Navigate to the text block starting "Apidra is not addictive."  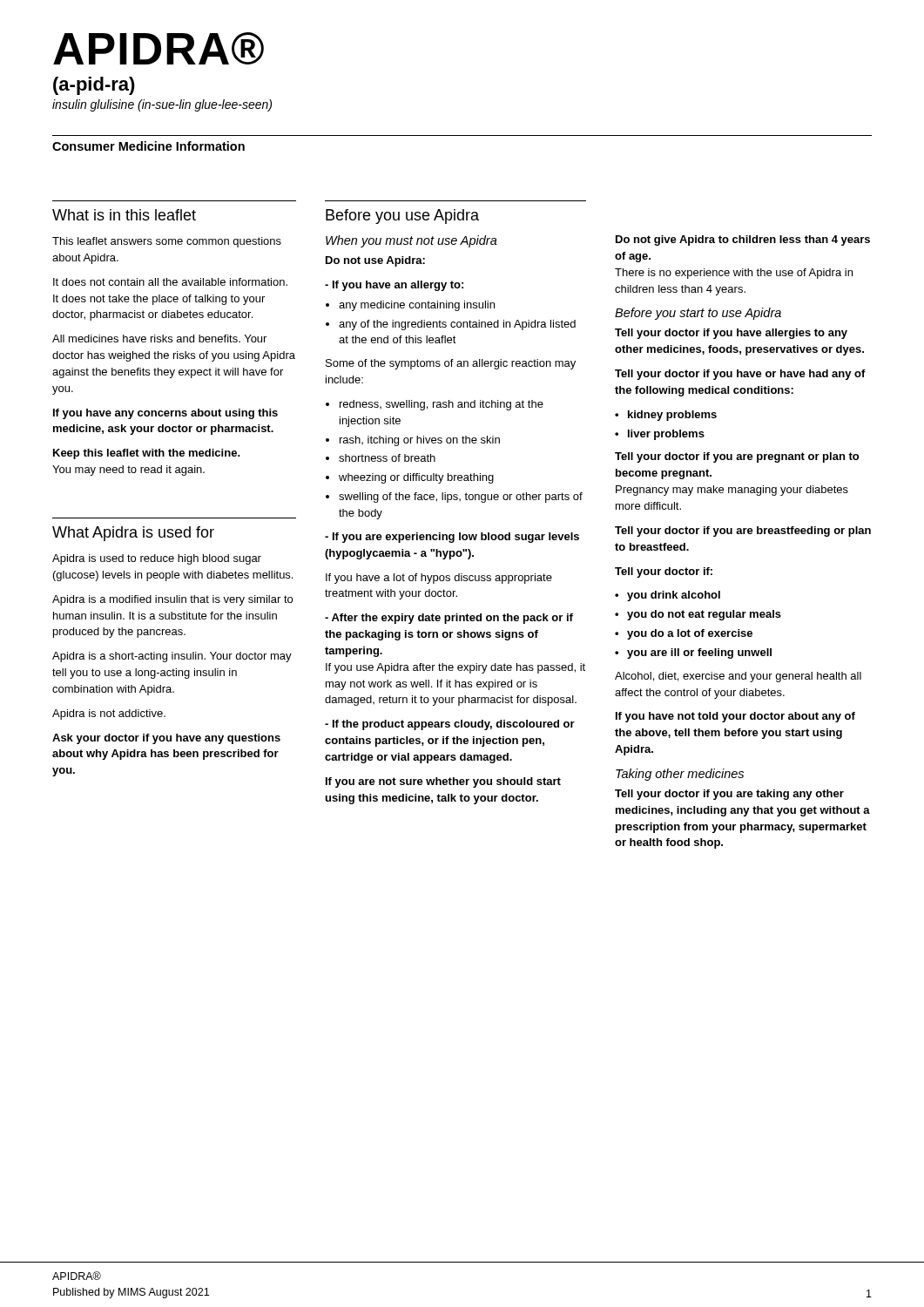click(109, 713)
